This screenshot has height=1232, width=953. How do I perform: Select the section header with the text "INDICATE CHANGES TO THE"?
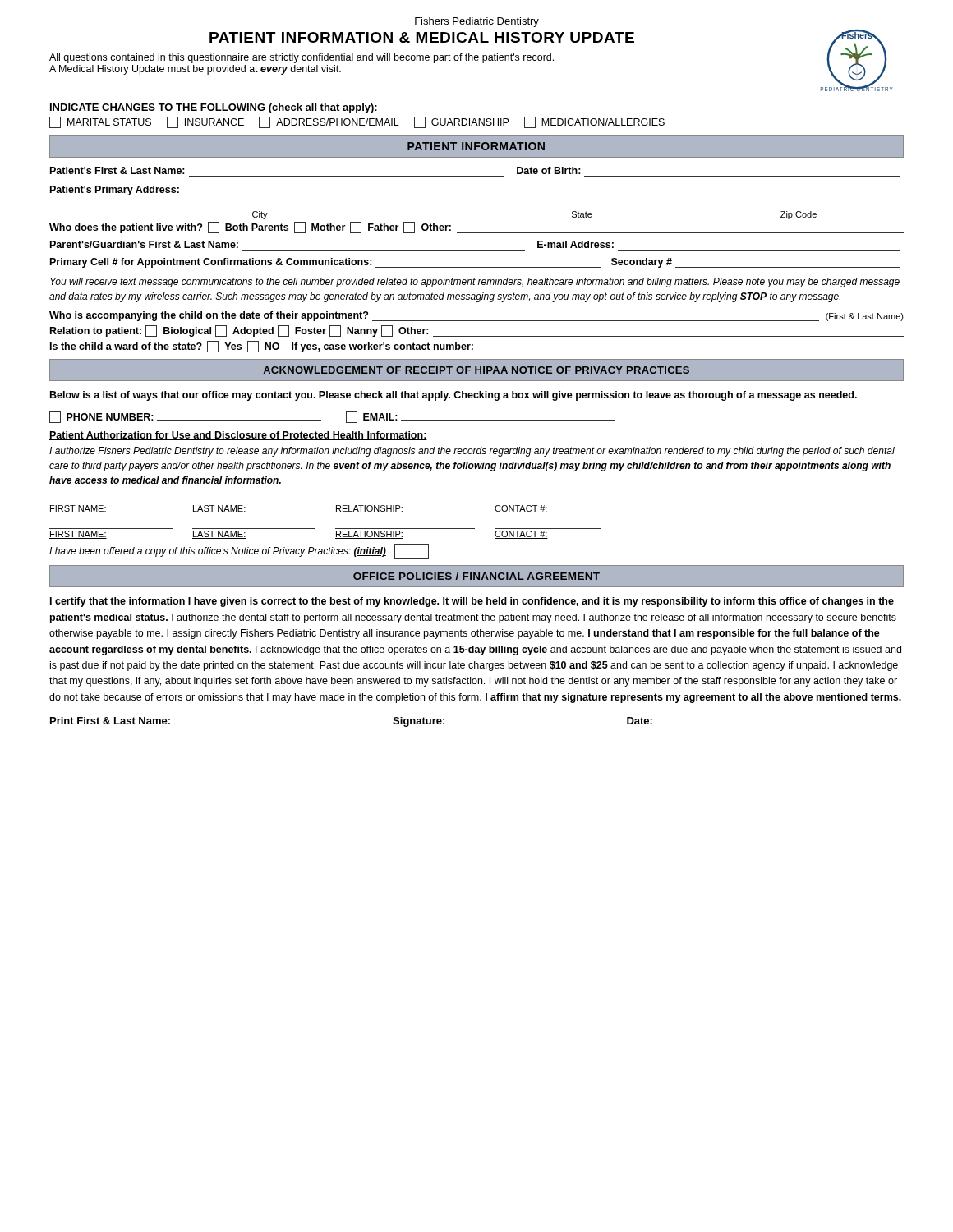point(476,115)
